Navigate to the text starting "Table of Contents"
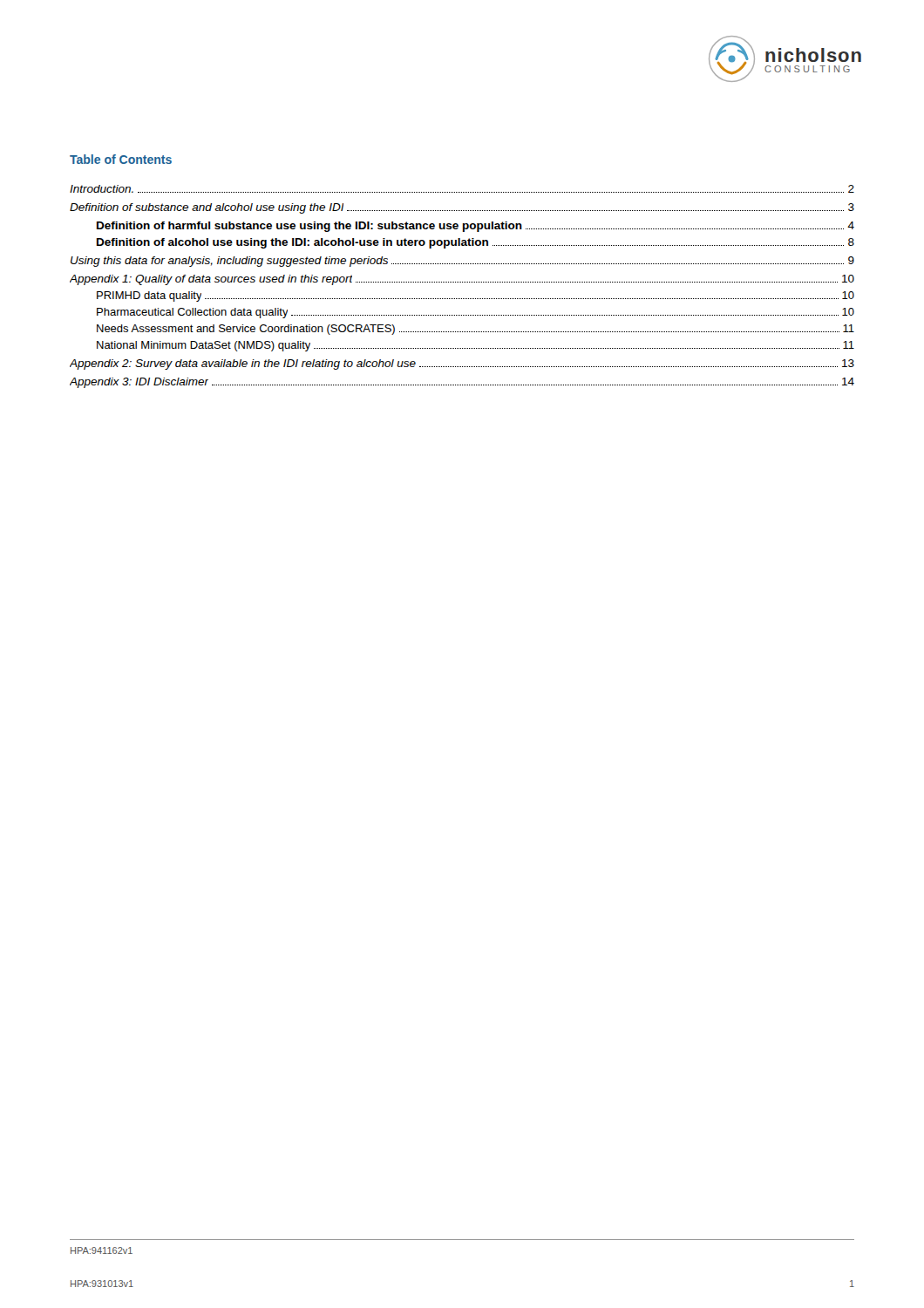Viewport: 924px width, 1308px height. (x=121, y=160)
